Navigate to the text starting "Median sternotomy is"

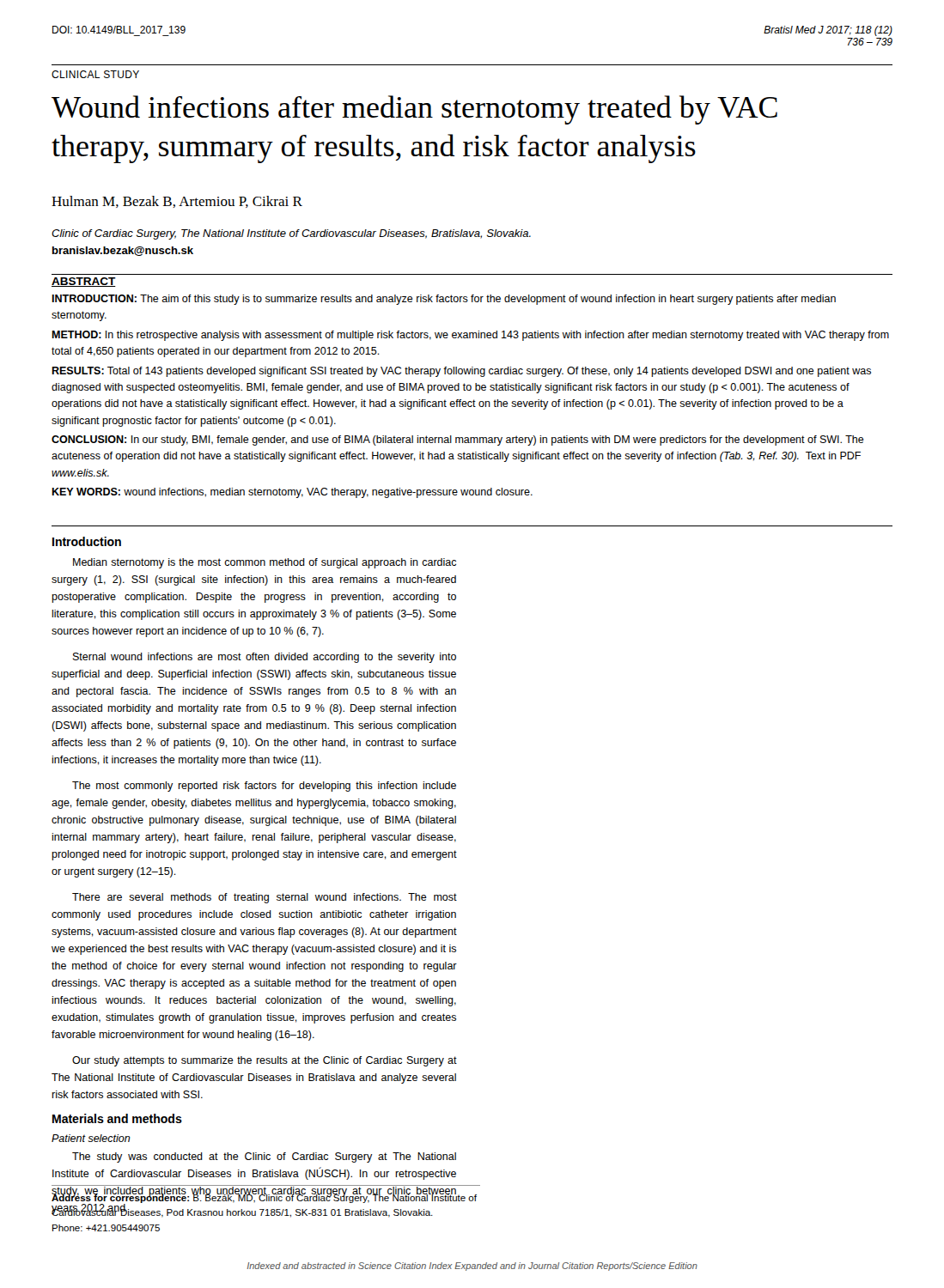coord(254,829)
